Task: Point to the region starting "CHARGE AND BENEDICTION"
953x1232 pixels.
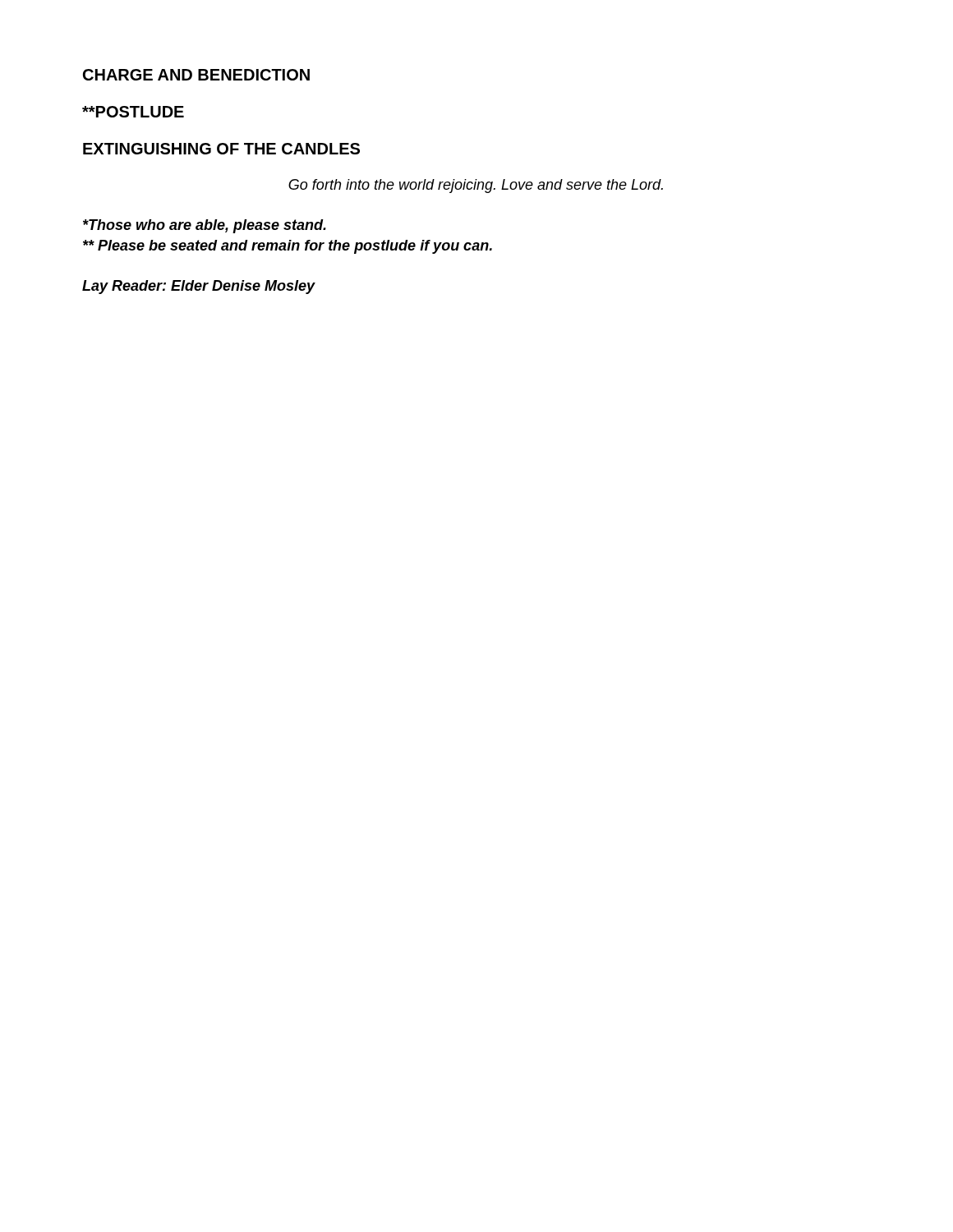Action: [196, 75]
